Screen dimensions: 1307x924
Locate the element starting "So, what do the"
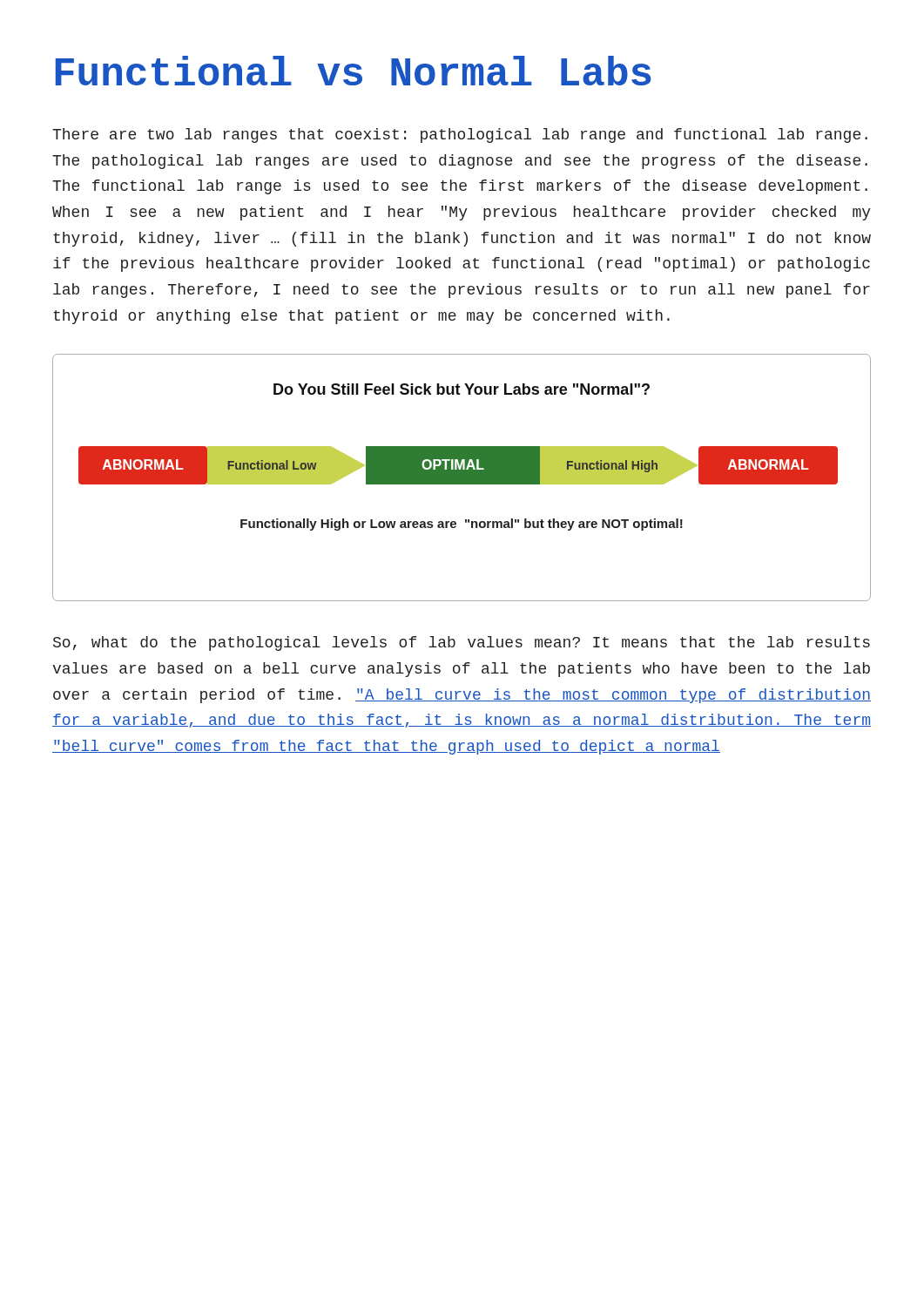[x=462, y=696]
